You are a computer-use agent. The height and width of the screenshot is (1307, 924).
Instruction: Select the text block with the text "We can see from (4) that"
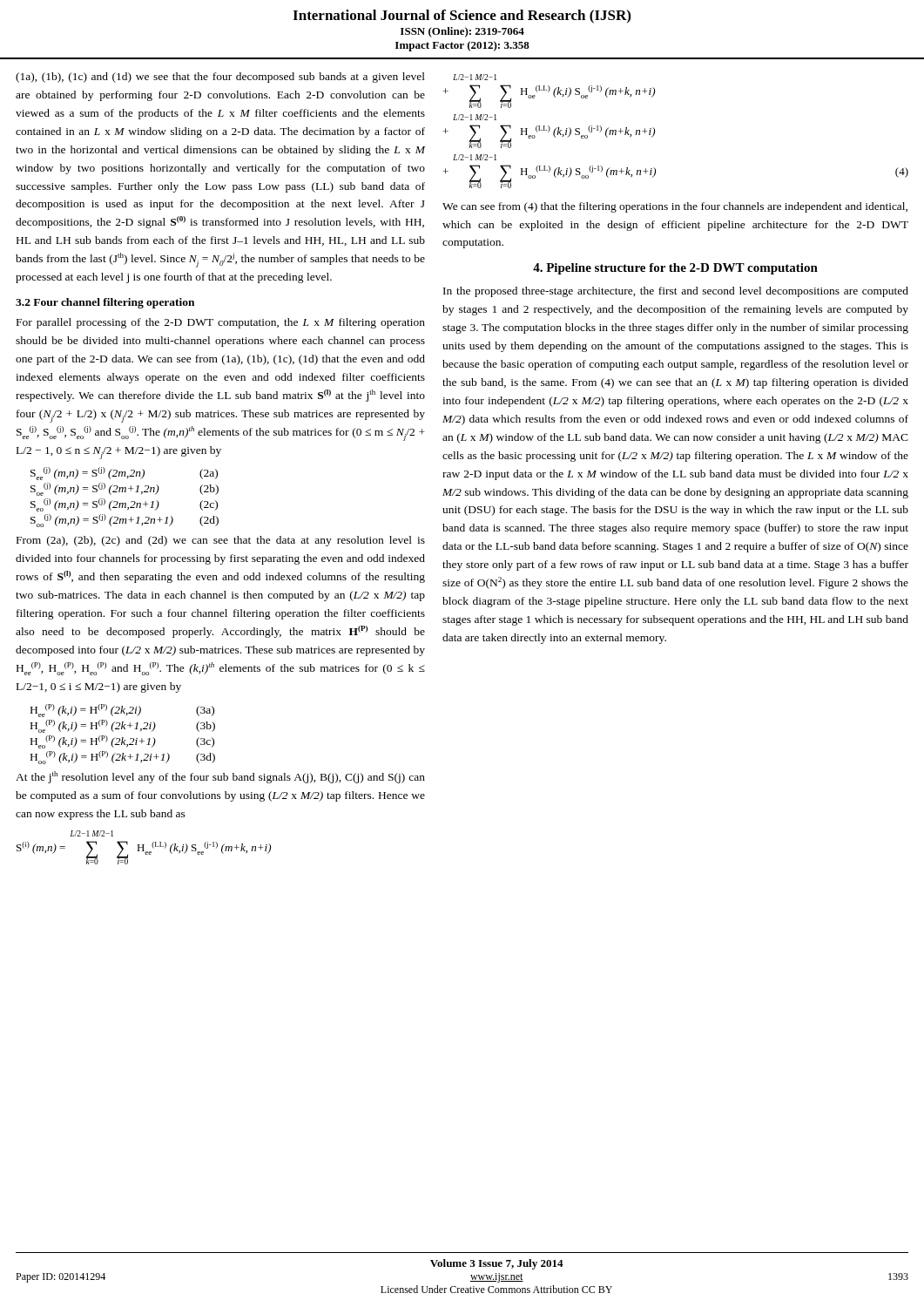coord(675,224)
